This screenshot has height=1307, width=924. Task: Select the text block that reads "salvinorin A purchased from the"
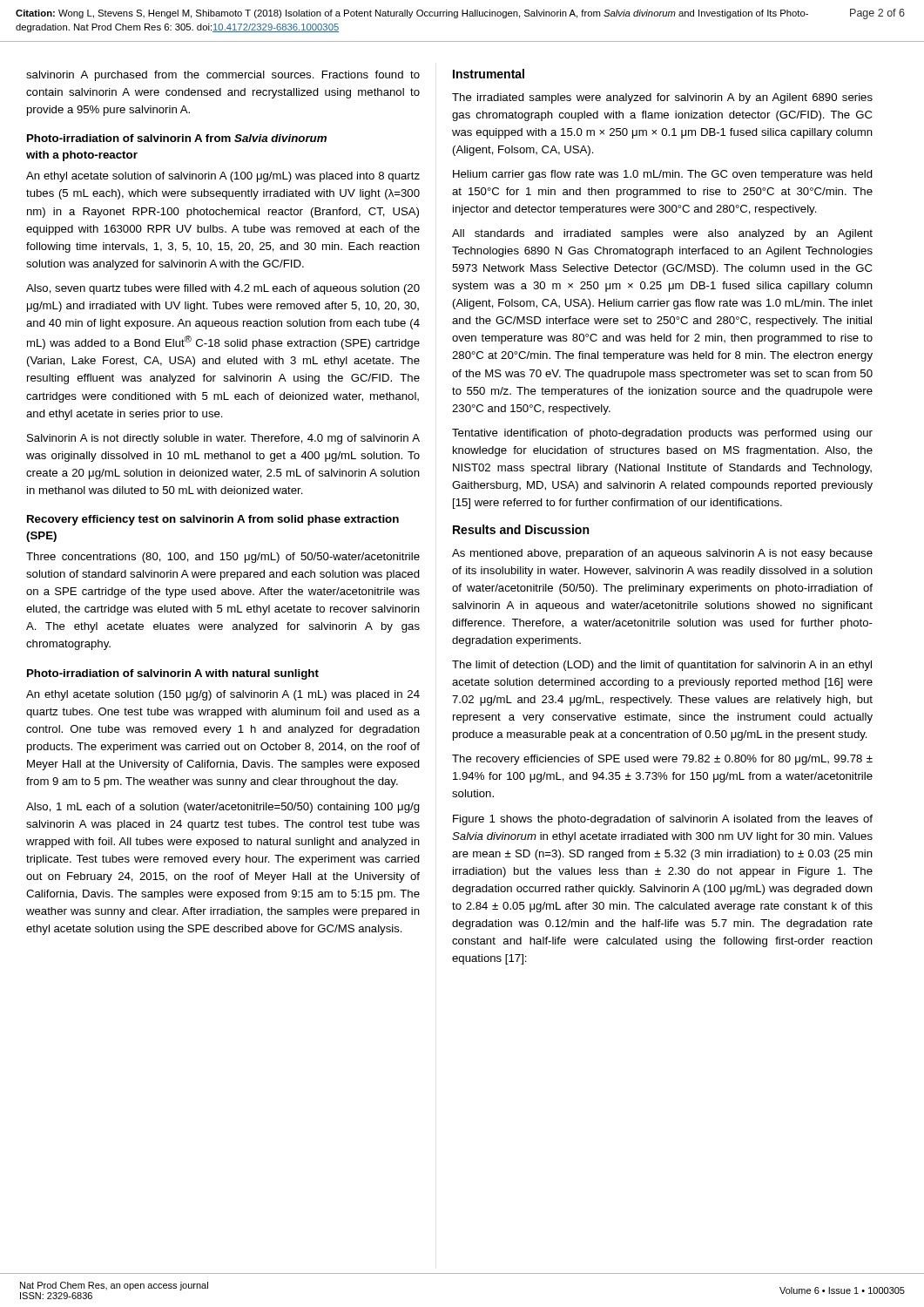(x=223, y=92)
